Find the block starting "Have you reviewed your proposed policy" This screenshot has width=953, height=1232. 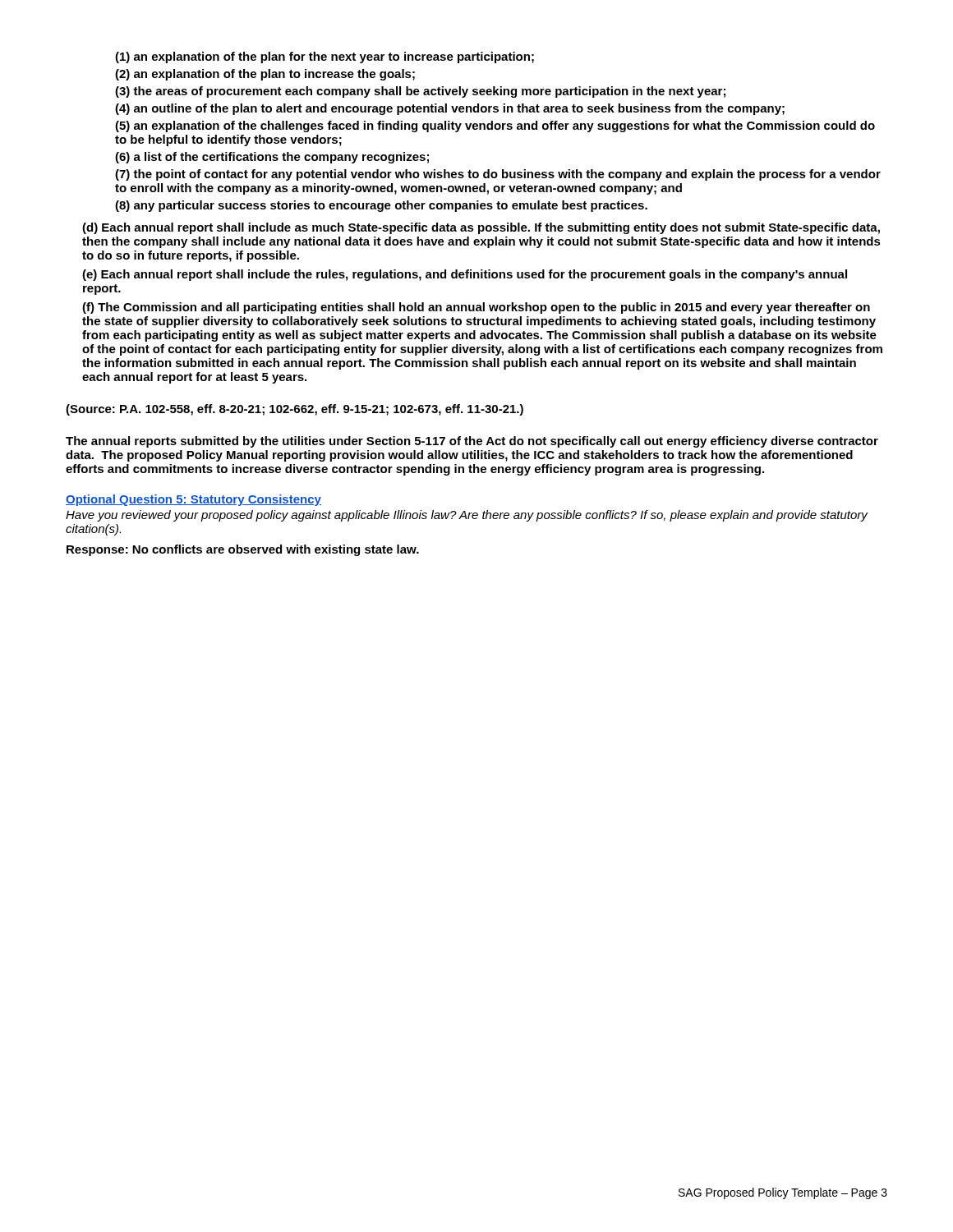[x=467, y=522]
